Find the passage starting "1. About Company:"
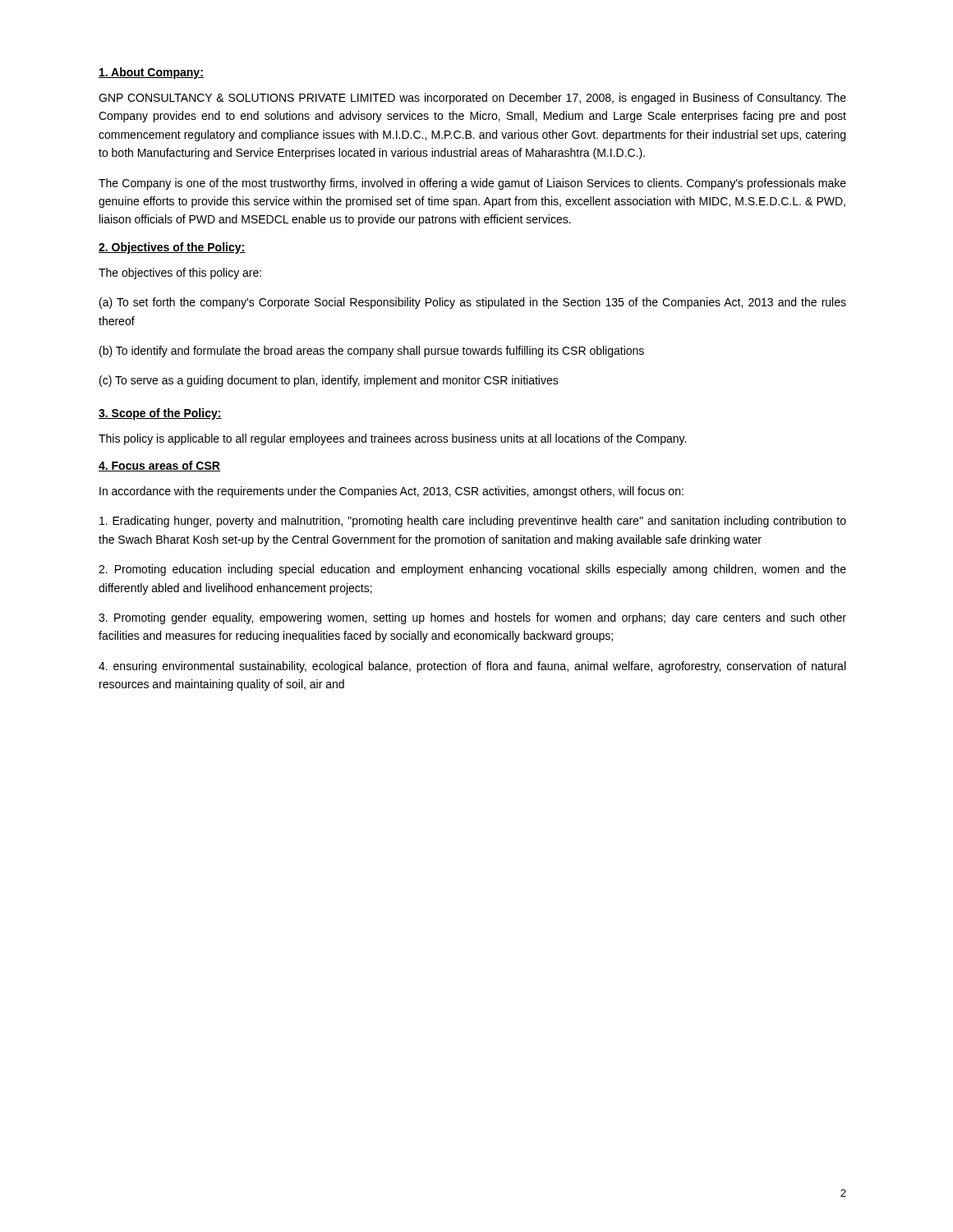This screenshot has height=1232, width=953. tap(151, 72)
